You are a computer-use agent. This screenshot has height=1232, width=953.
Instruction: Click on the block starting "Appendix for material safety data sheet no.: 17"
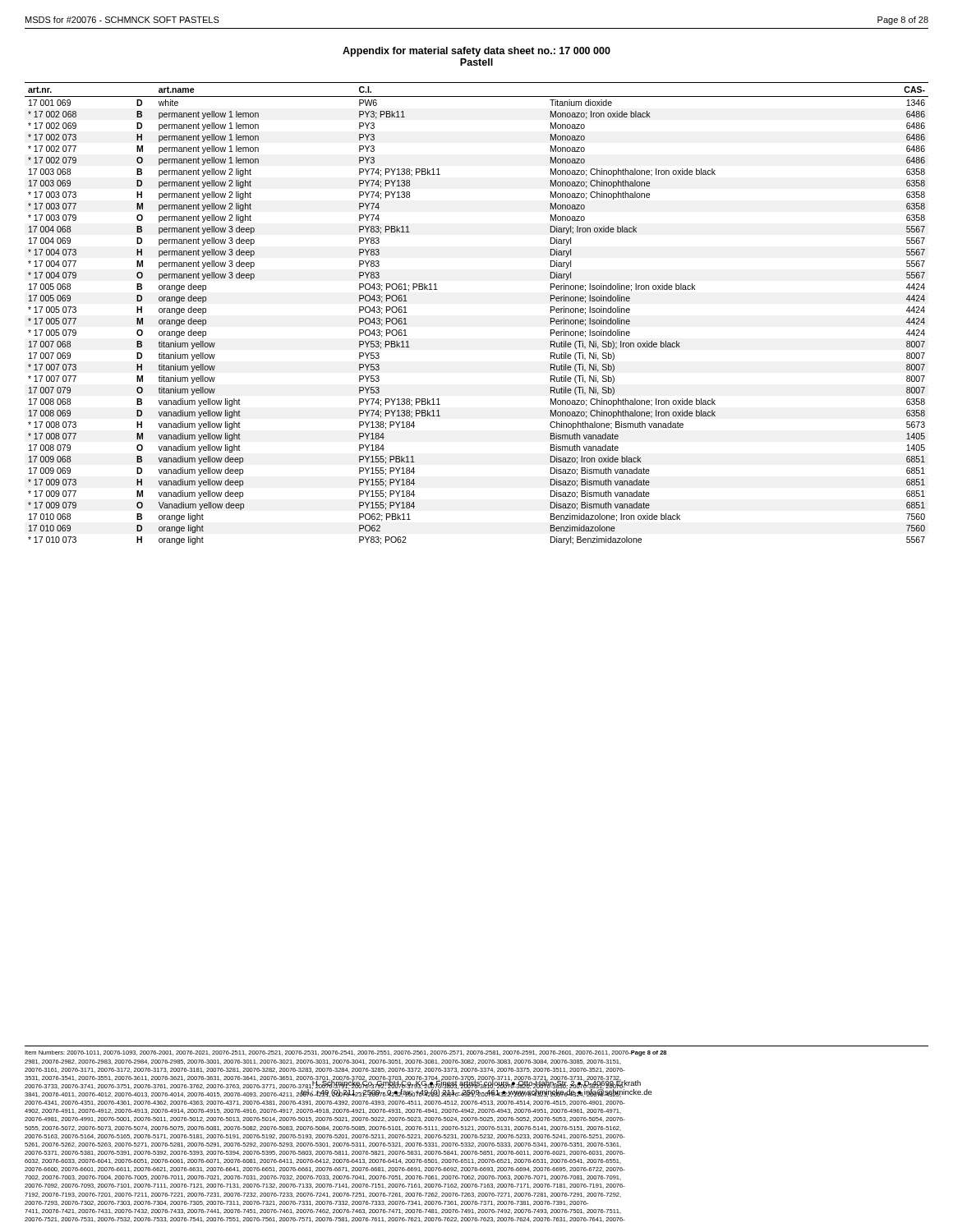[x=476, y=57]
